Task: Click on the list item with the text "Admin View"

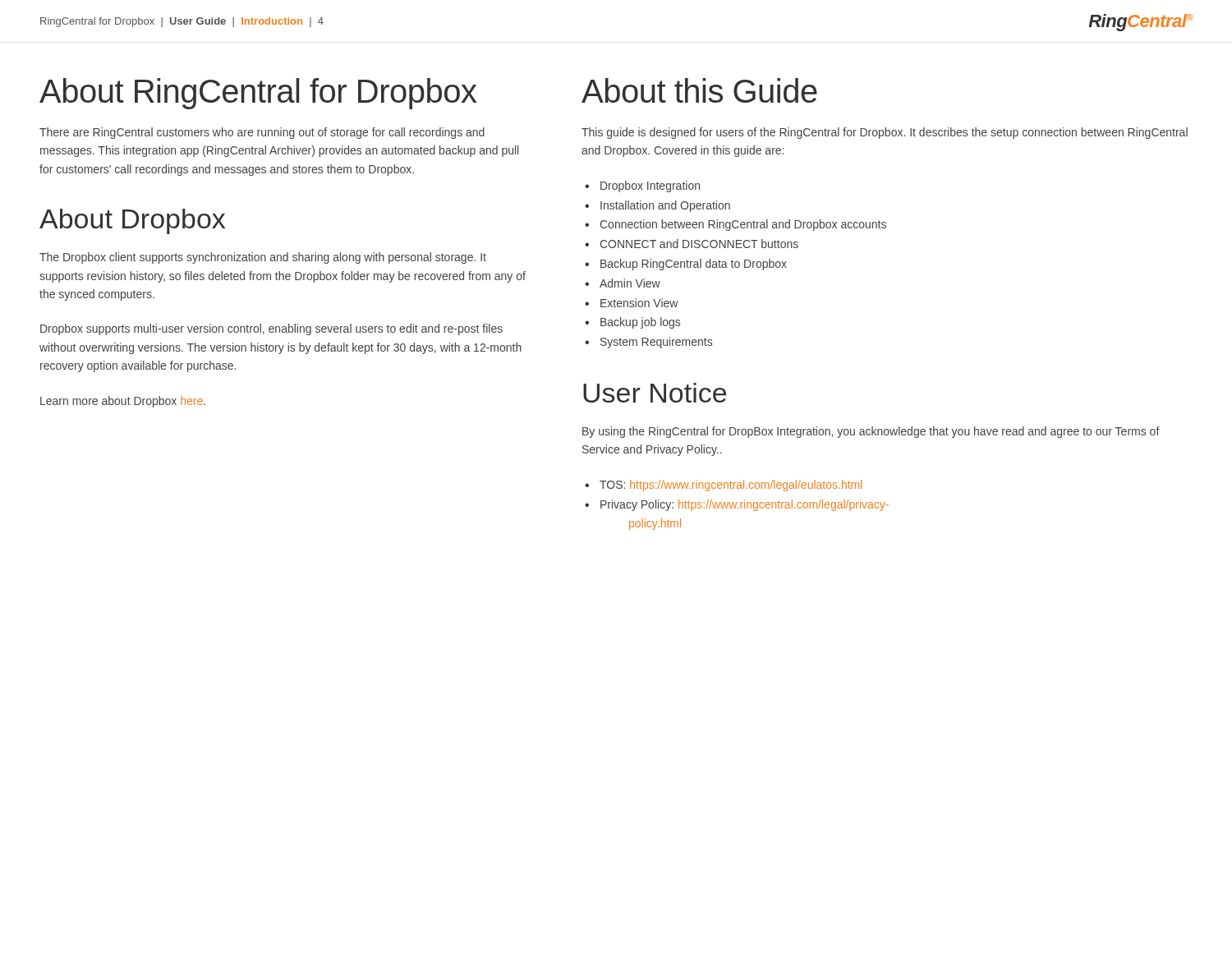Action: point(630,283)
